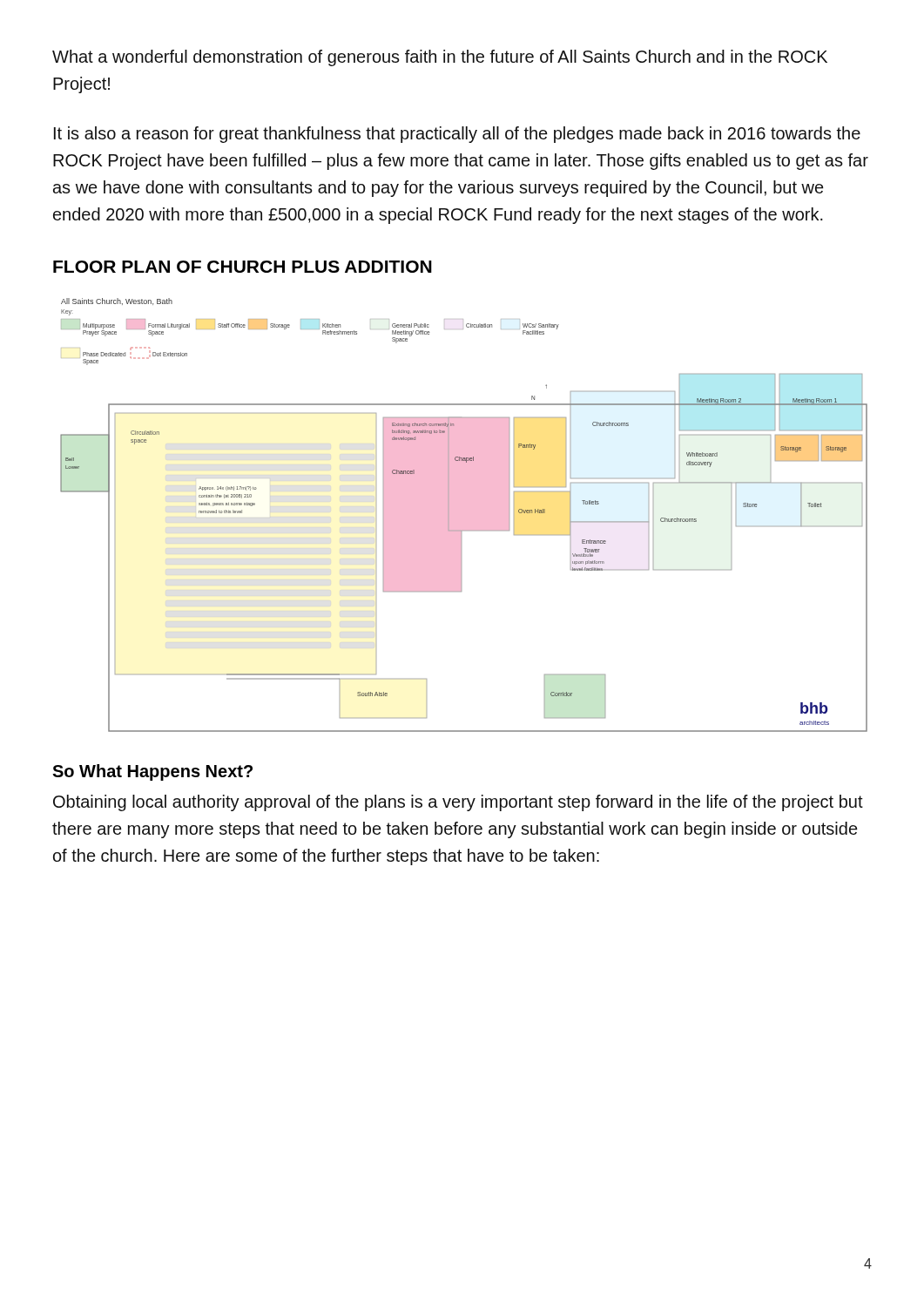The image size is (924, 1307).
Task: Locate a engineering diagram
Action: click(462, 513)
